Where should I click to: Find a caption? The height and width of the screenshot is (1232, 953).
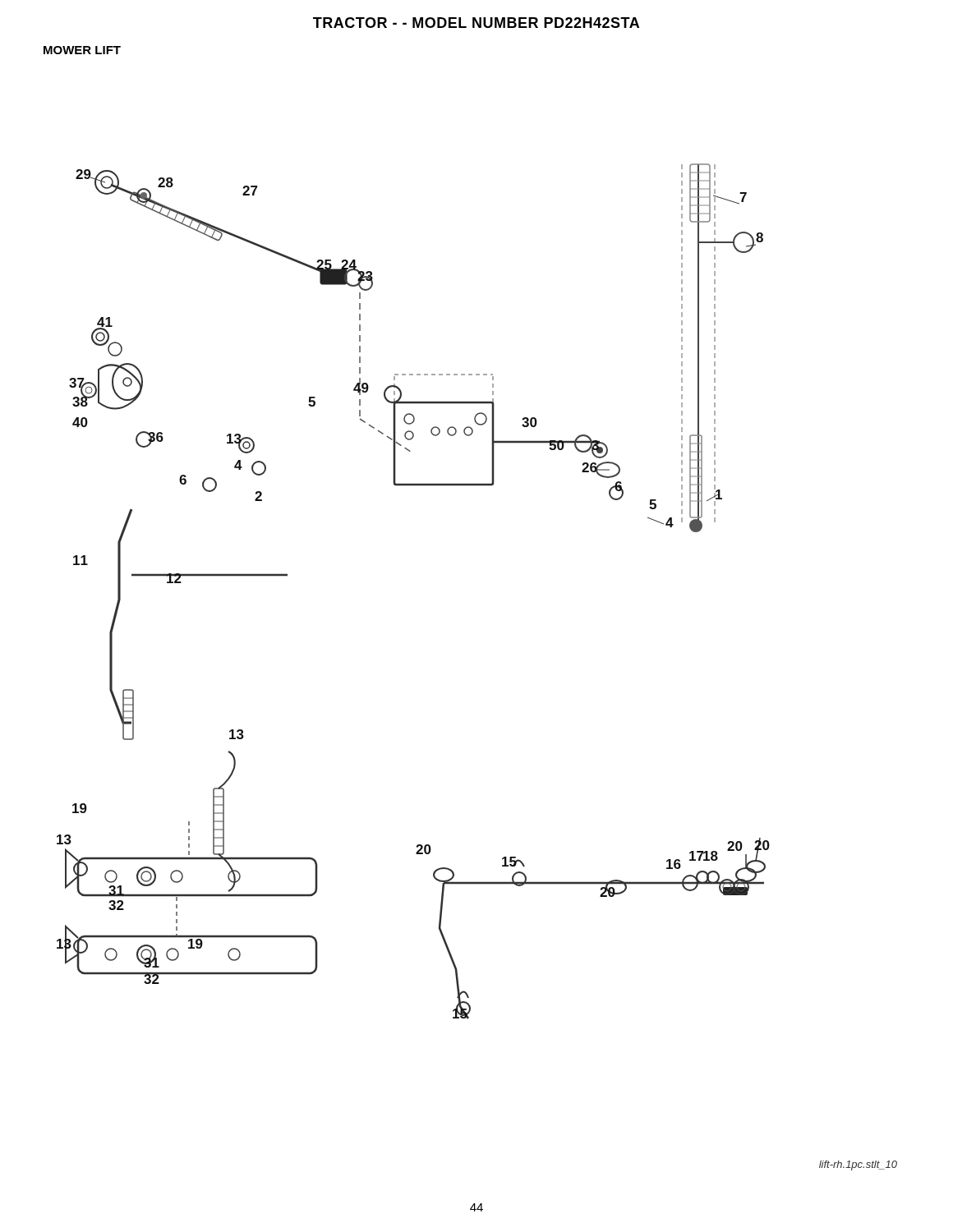(858, 1164)
